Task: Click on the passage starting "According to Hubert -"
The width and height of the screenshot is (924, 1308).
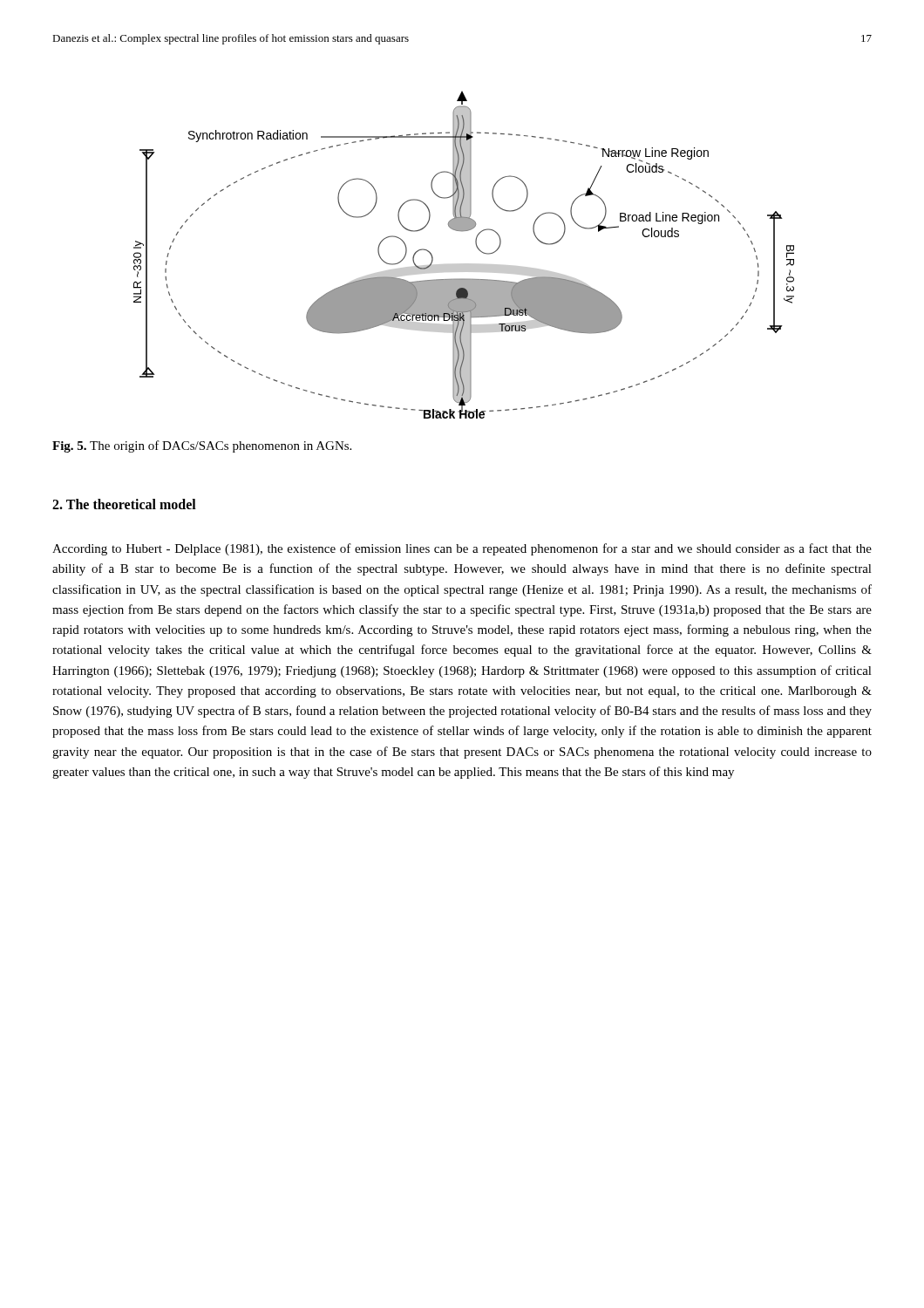Action: 462,660
